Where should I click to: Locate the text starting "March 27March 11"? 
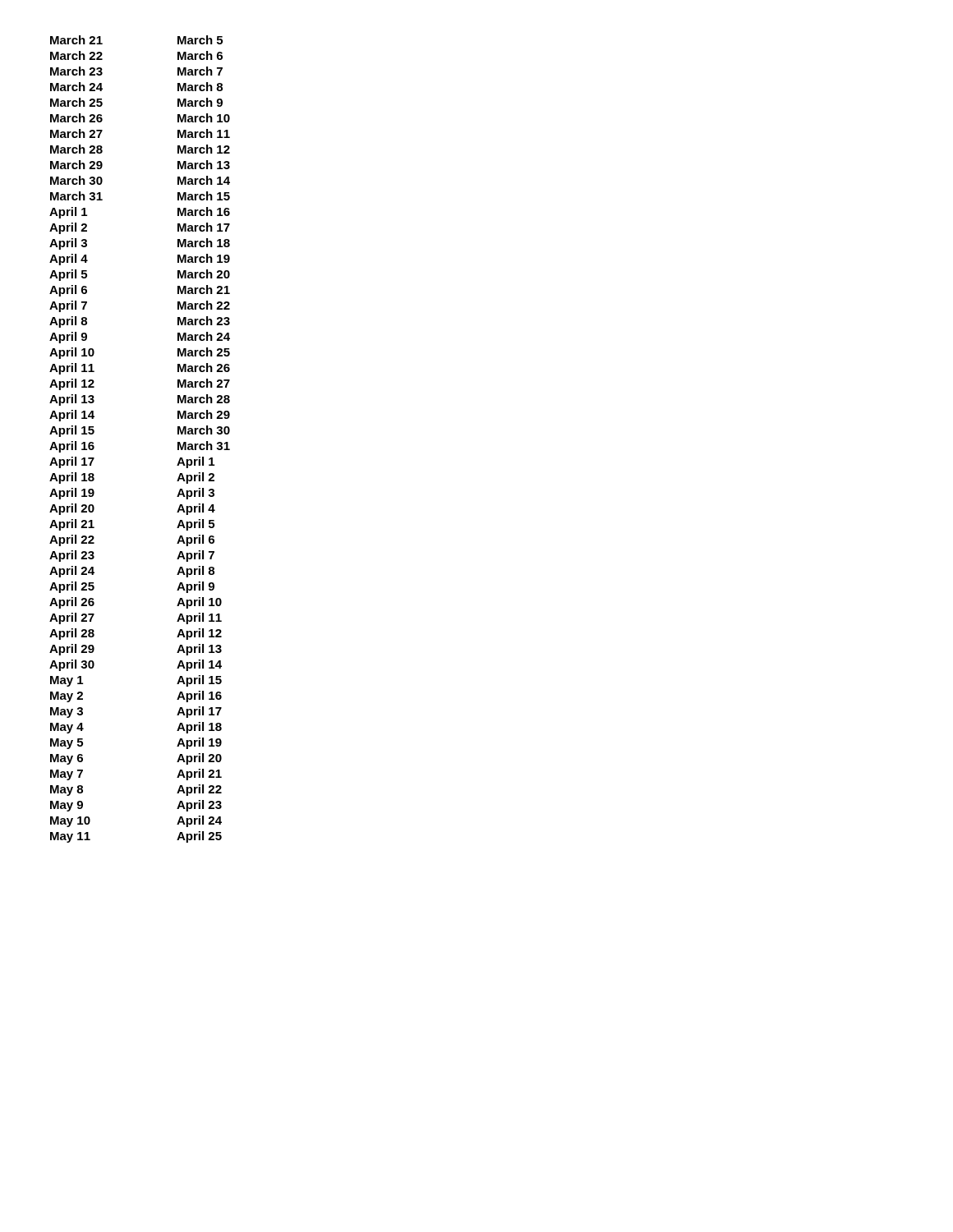[177, 133]
